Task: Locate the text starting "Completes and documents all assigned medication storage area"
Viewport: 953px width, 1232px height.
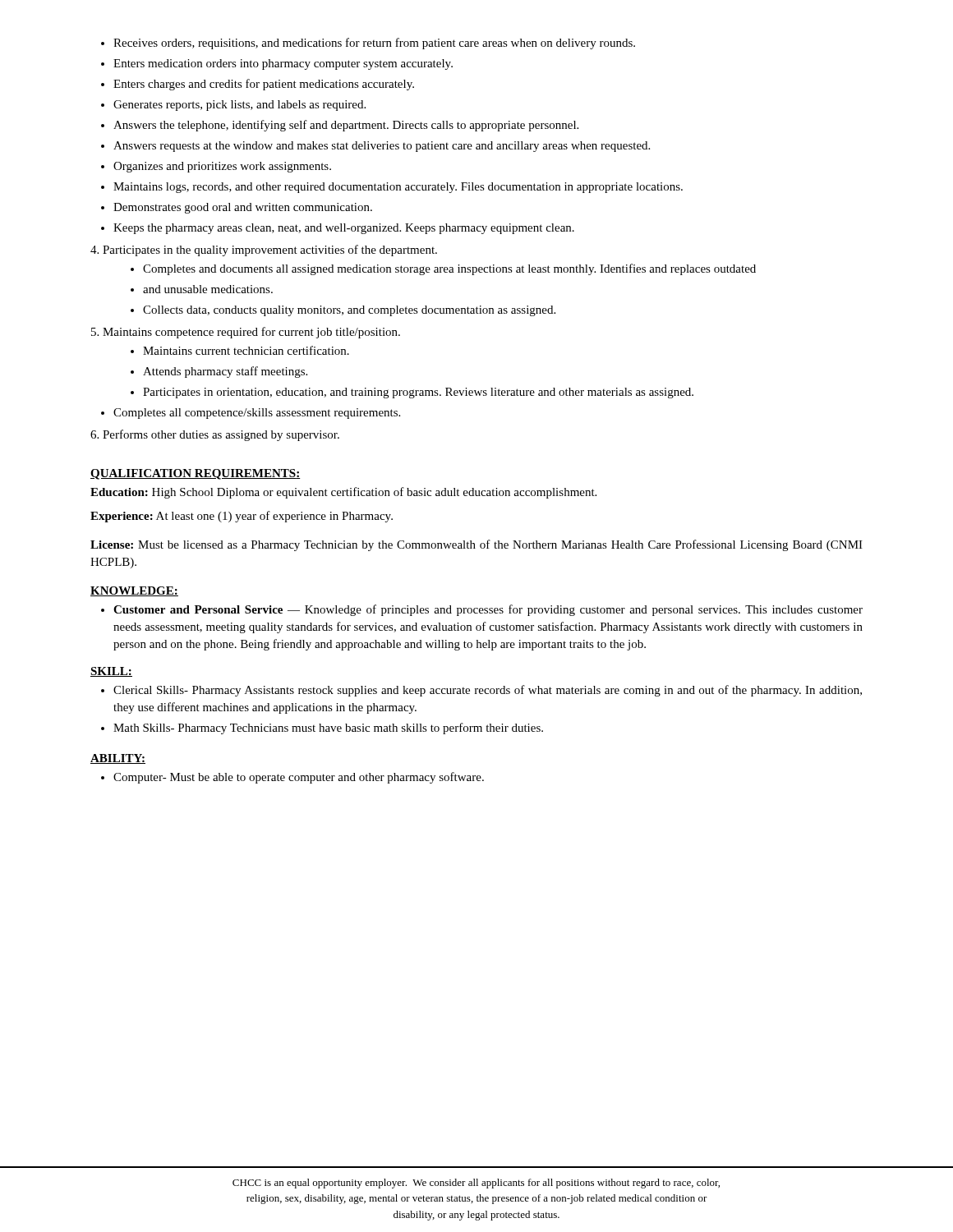Action: click(x=443, y=269)
